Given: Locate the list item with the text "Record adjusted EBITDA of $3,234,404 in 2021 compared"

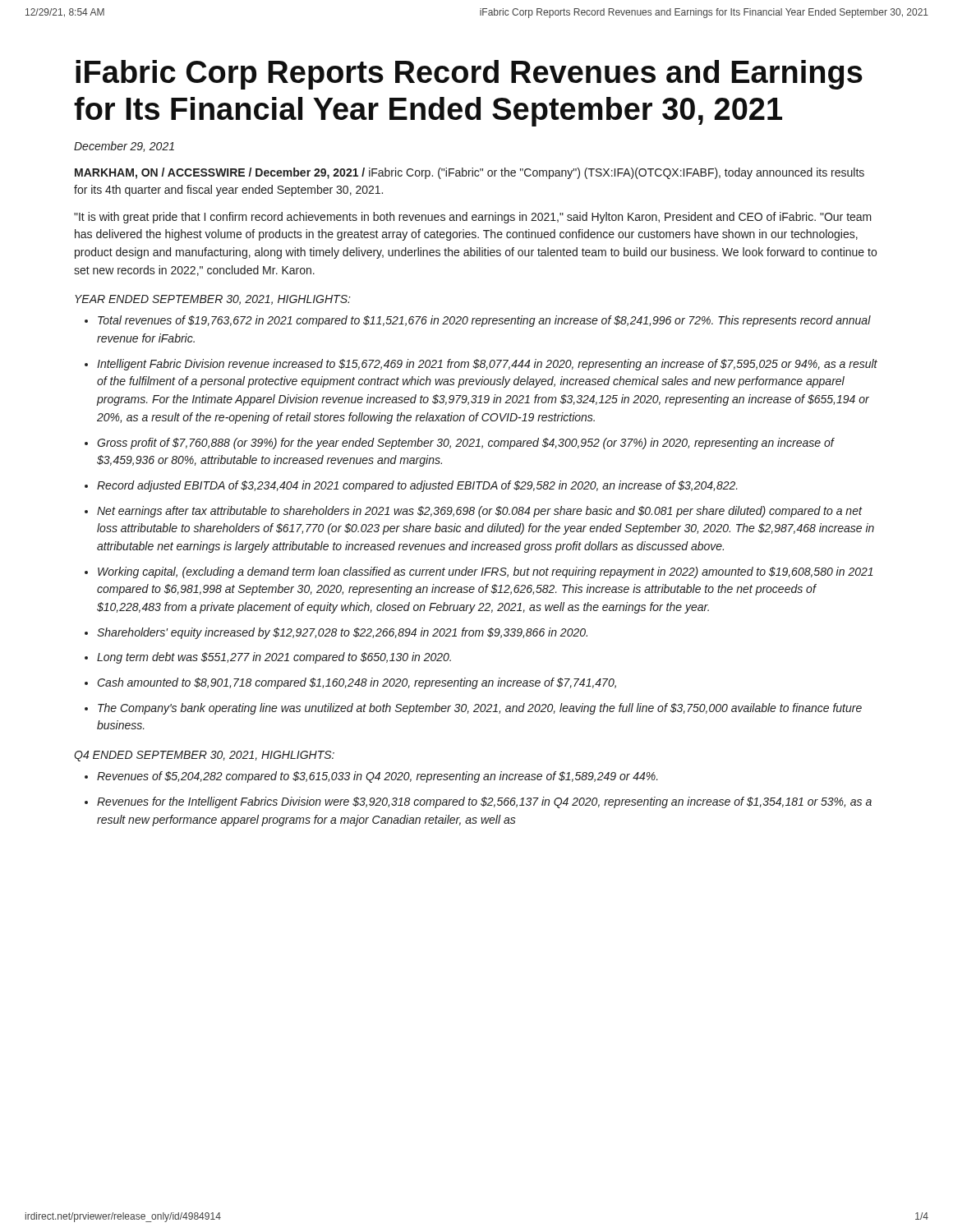Looking at the screenshot, I should (x=418, y=485).
